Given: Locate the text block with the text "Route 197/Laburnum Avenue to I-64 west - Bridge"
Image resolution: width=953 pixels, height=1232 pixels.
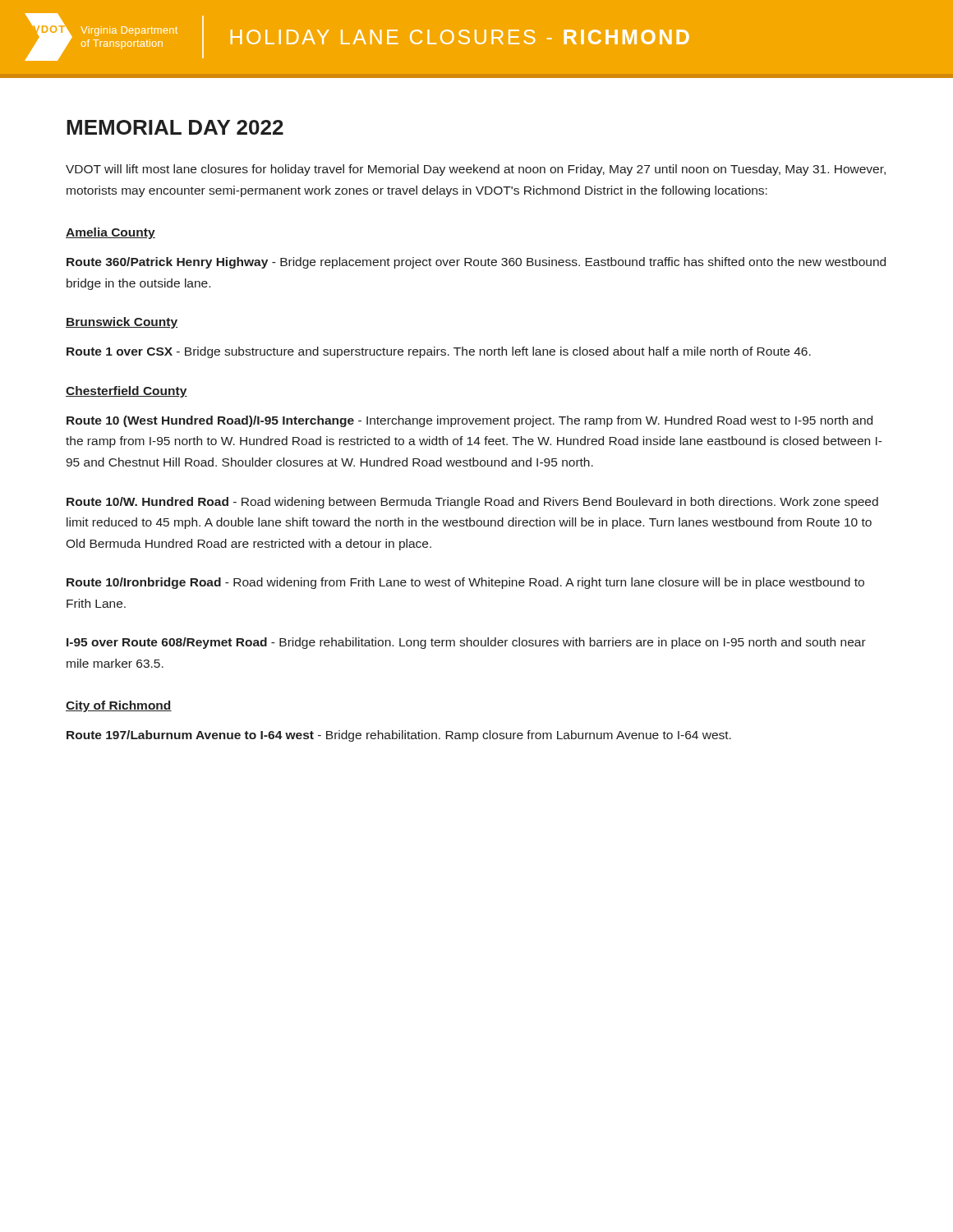Looking at the screenshot, I should (x=399, y=735).
